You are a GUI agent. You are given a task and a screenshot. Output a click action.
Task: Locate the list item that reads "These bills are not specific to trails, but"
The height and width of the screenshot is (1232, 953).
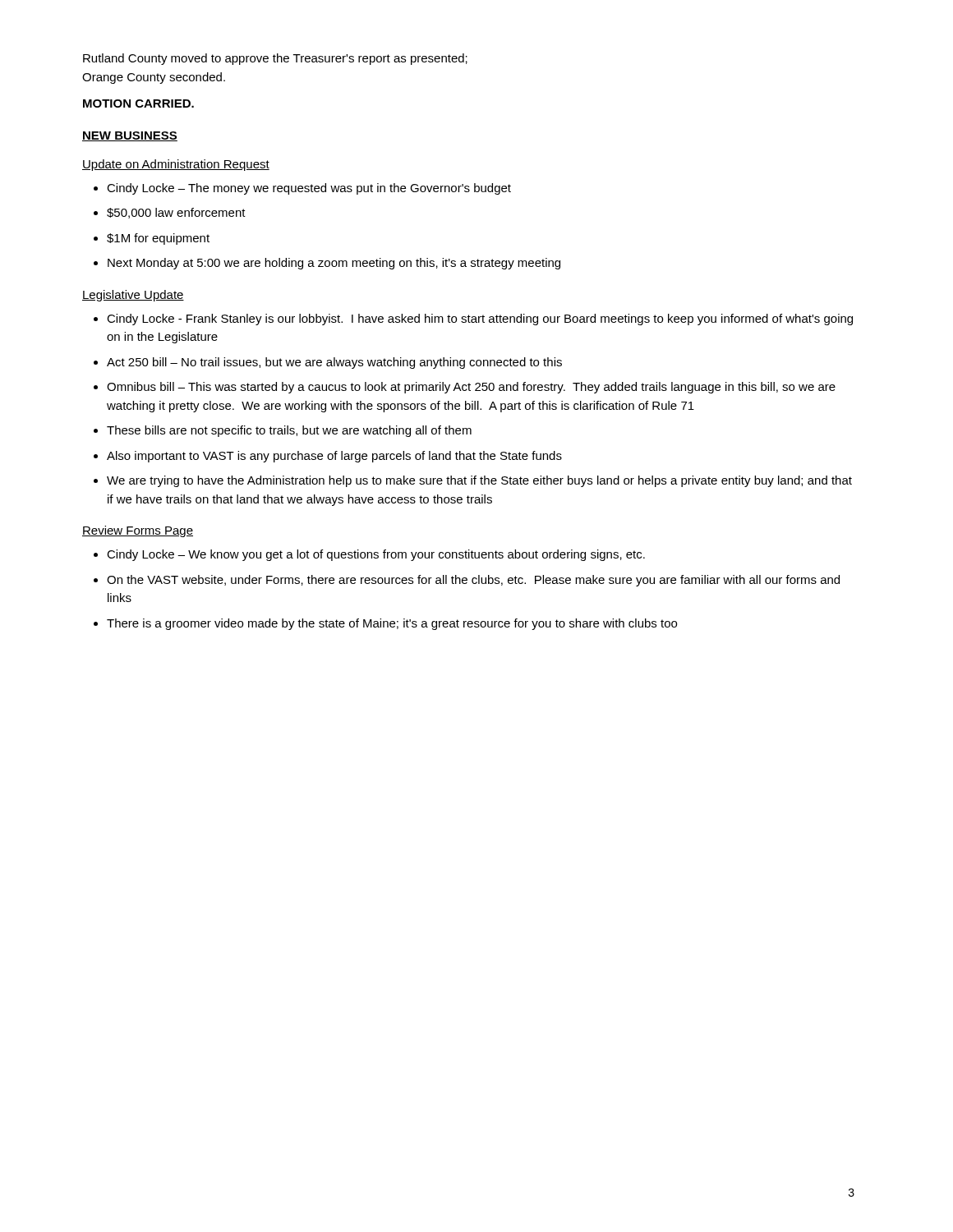289,430
